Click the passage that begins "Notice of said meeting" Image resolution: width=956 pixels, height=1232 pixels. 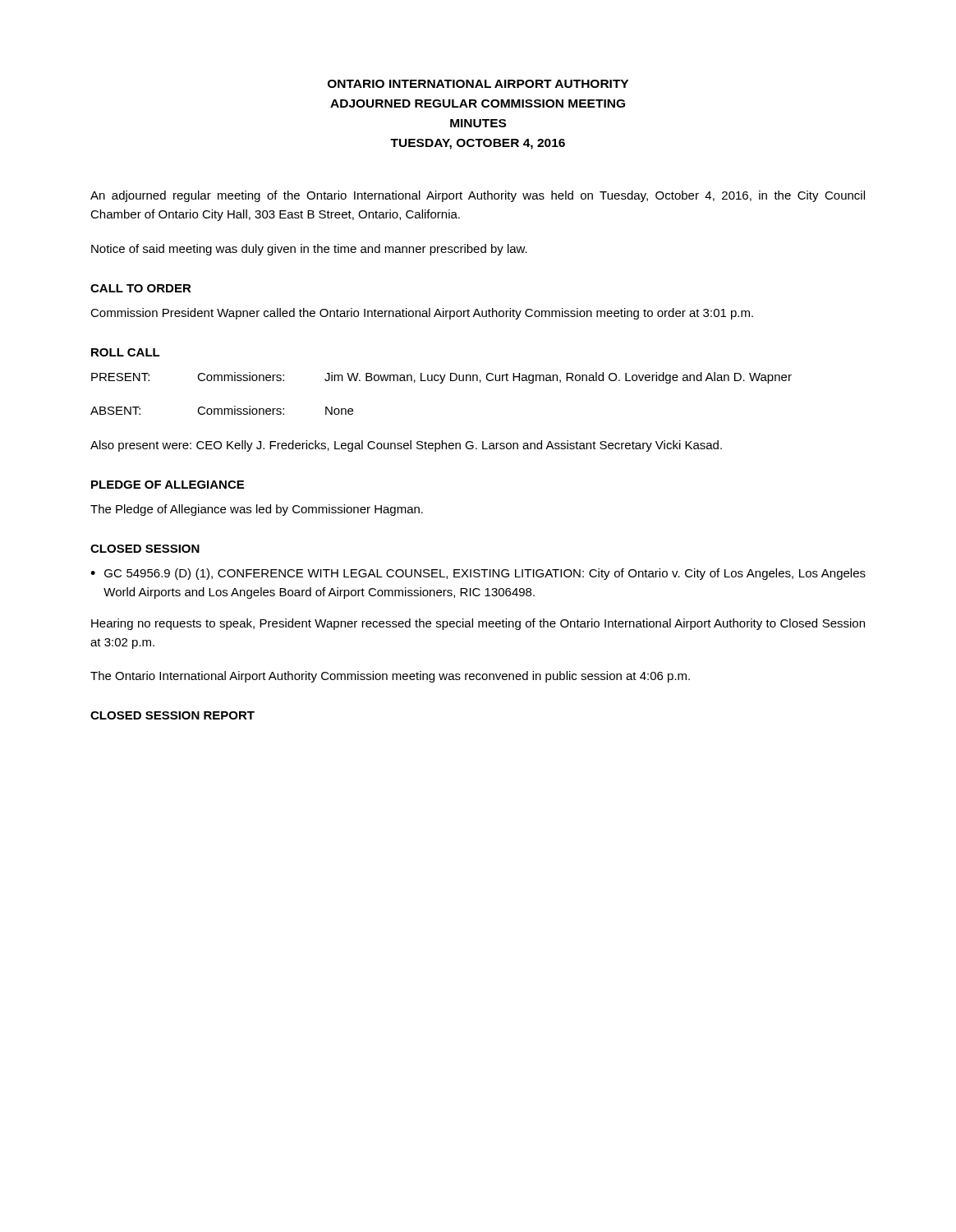(309, 248)
